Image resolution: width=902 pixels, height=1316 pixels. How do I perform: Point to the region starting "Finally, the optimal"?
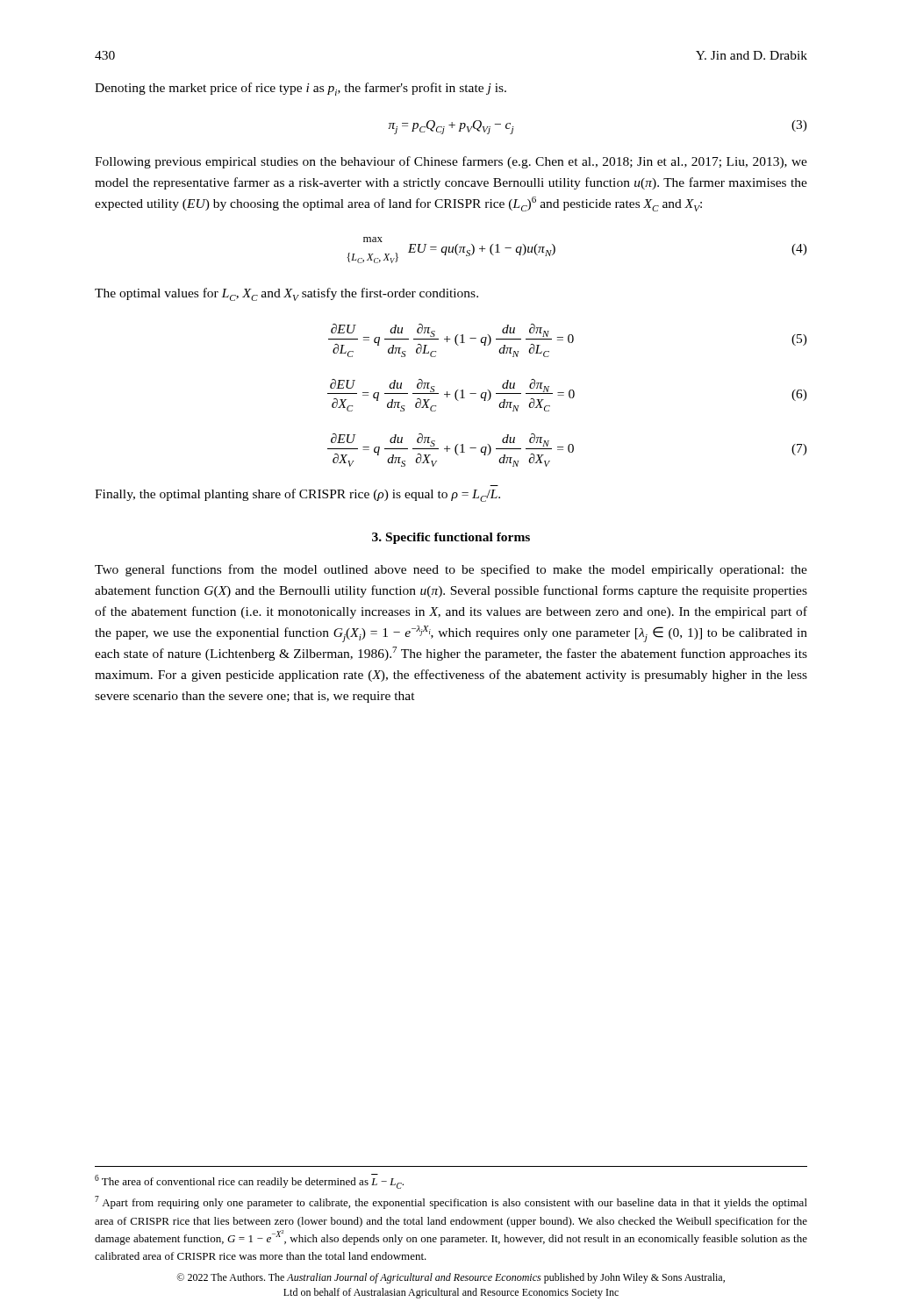pos(451,494)
